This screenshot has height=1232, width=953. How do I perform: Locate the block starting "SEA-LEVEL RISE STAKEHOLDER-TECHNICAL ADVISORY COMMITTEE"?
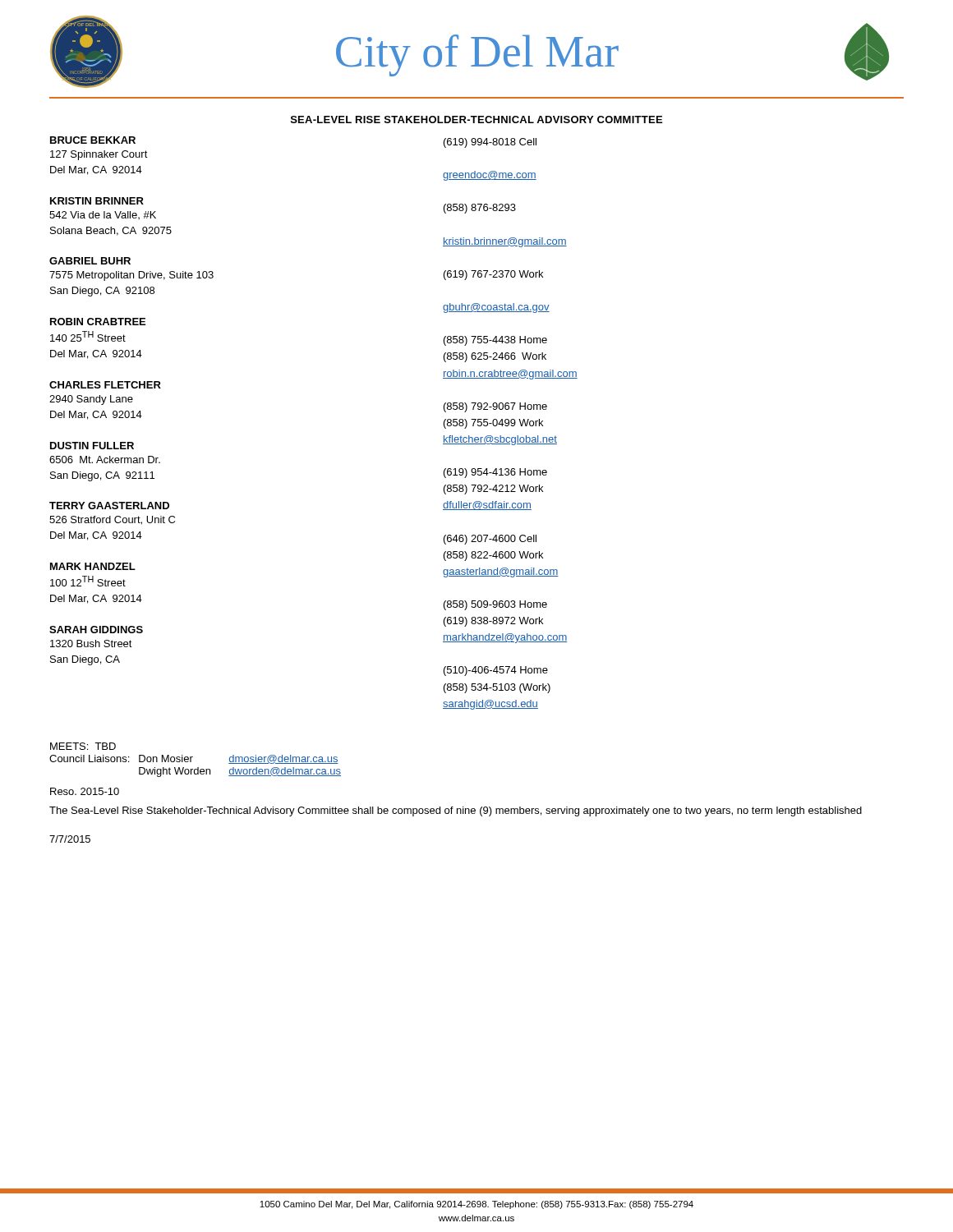[x=476, y=120]
